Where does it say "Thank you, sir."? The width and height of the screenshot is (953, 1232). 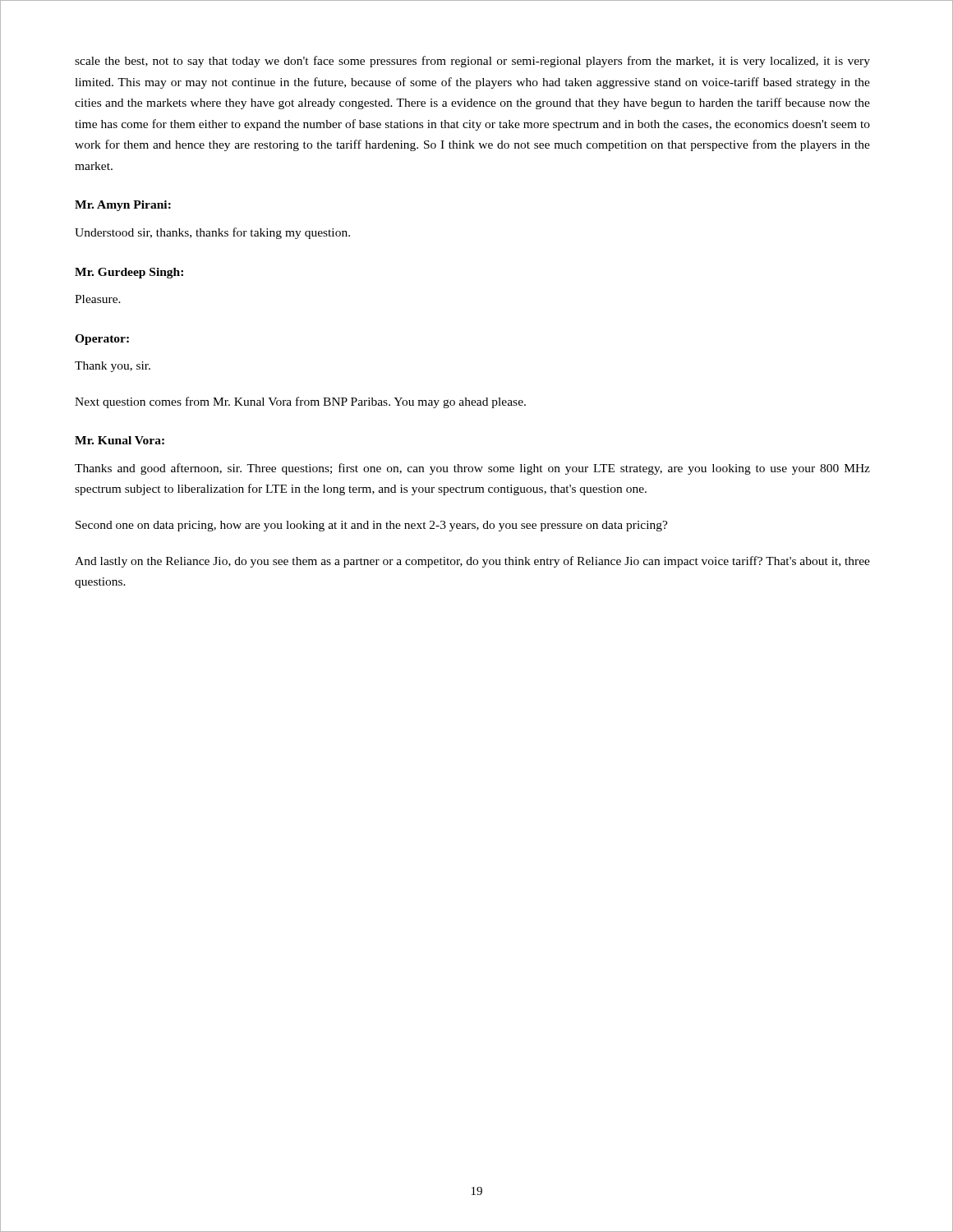(x=113, y=365)
